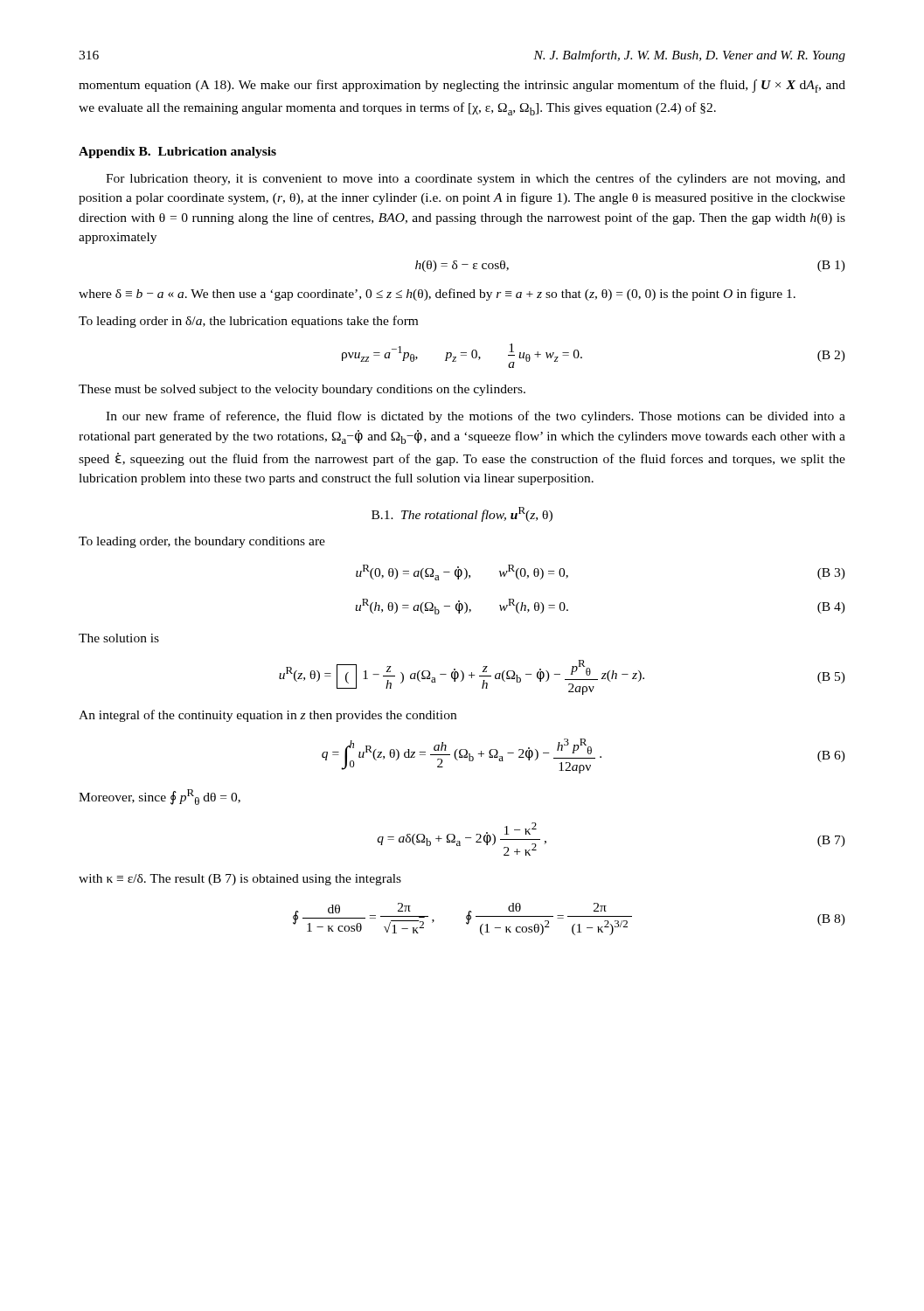Locate the section header with the text "B.1. The rotational"
Image resolution: width=924 pixels, height=1311 pixels.
pyautogui.click(x=462, y=512)
